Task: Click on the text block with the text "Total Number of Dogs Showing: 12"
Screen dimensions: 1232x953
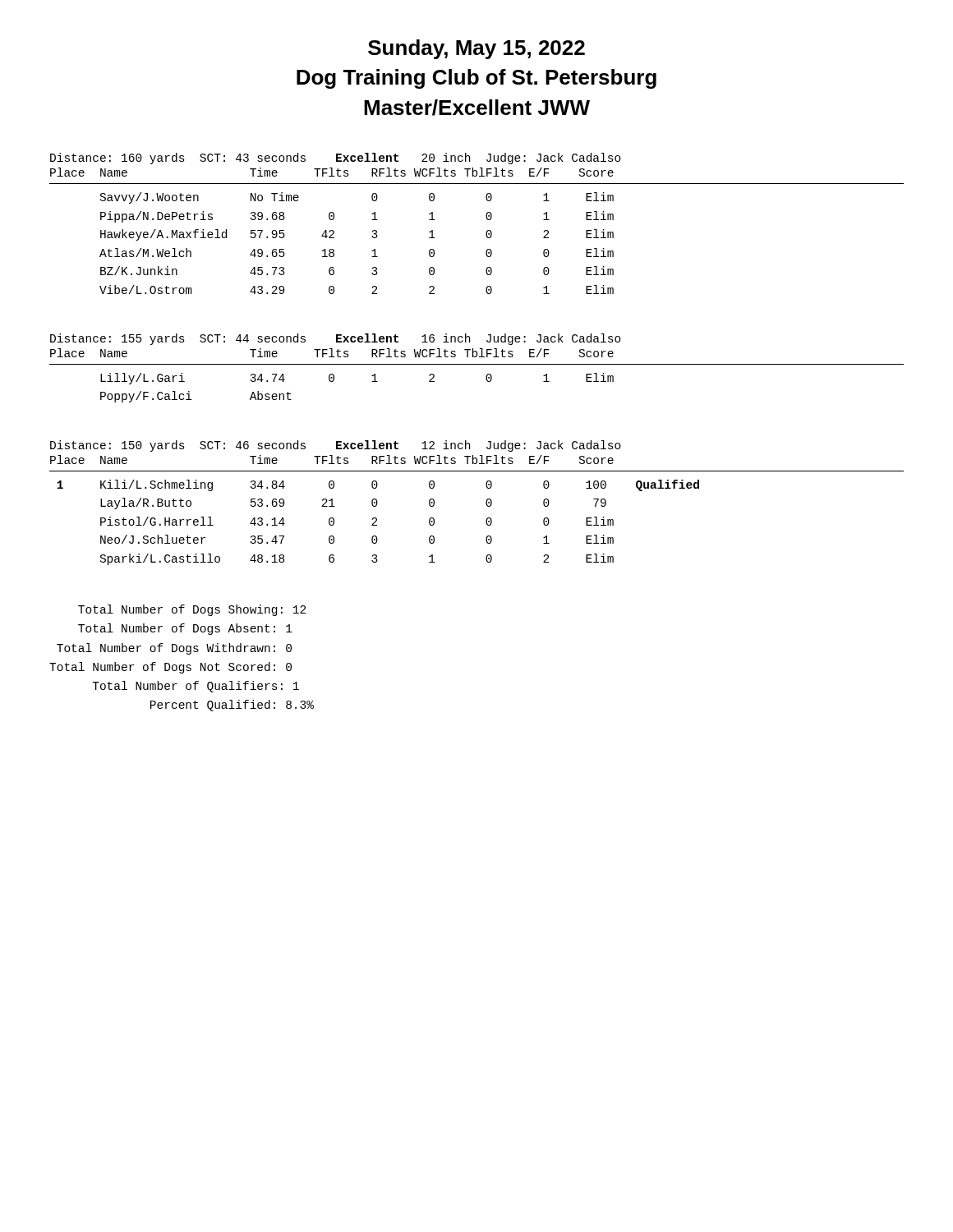Action: click(182, 658)
